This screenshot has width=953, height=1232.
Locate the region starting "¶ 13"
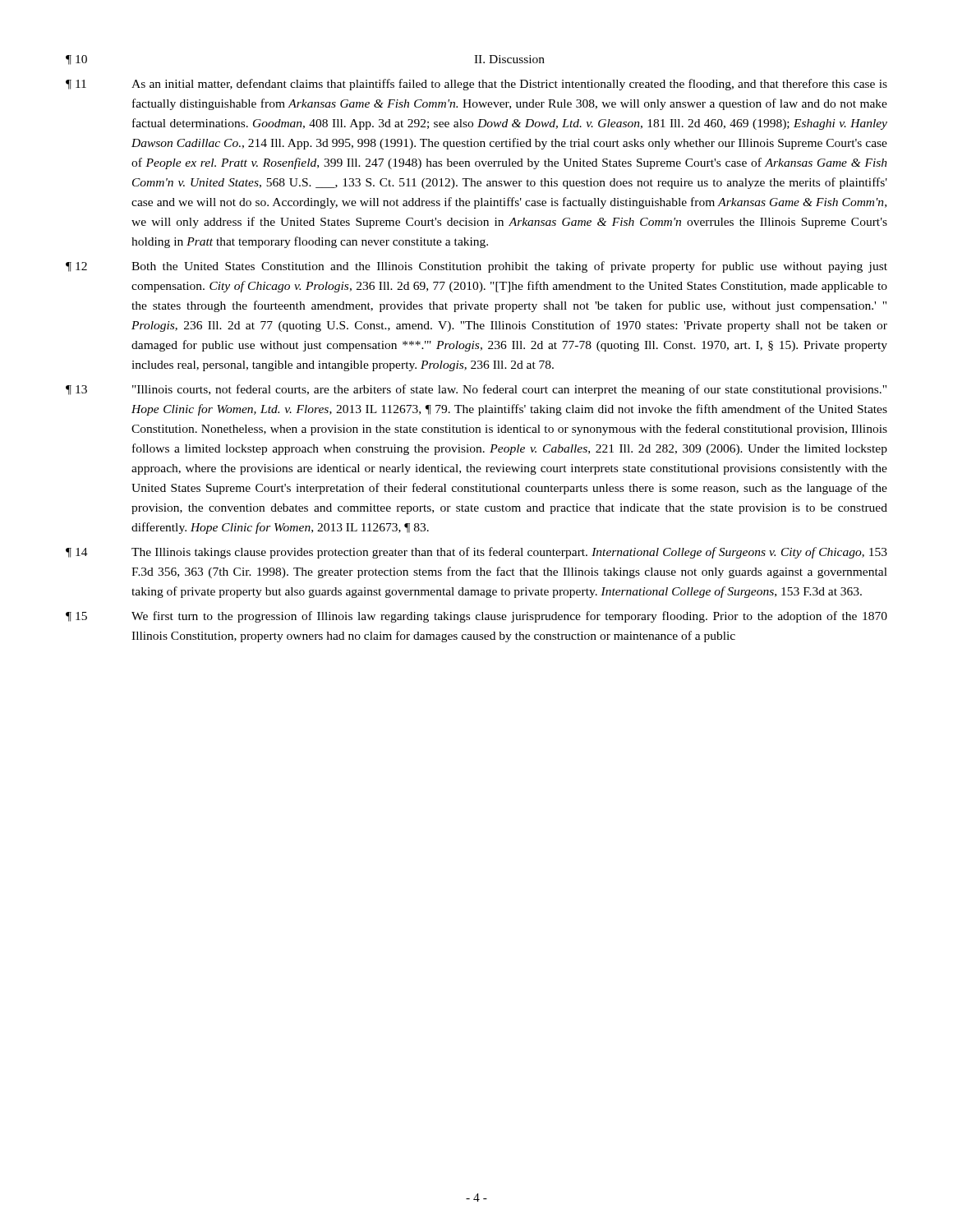[x=77, y=389]
